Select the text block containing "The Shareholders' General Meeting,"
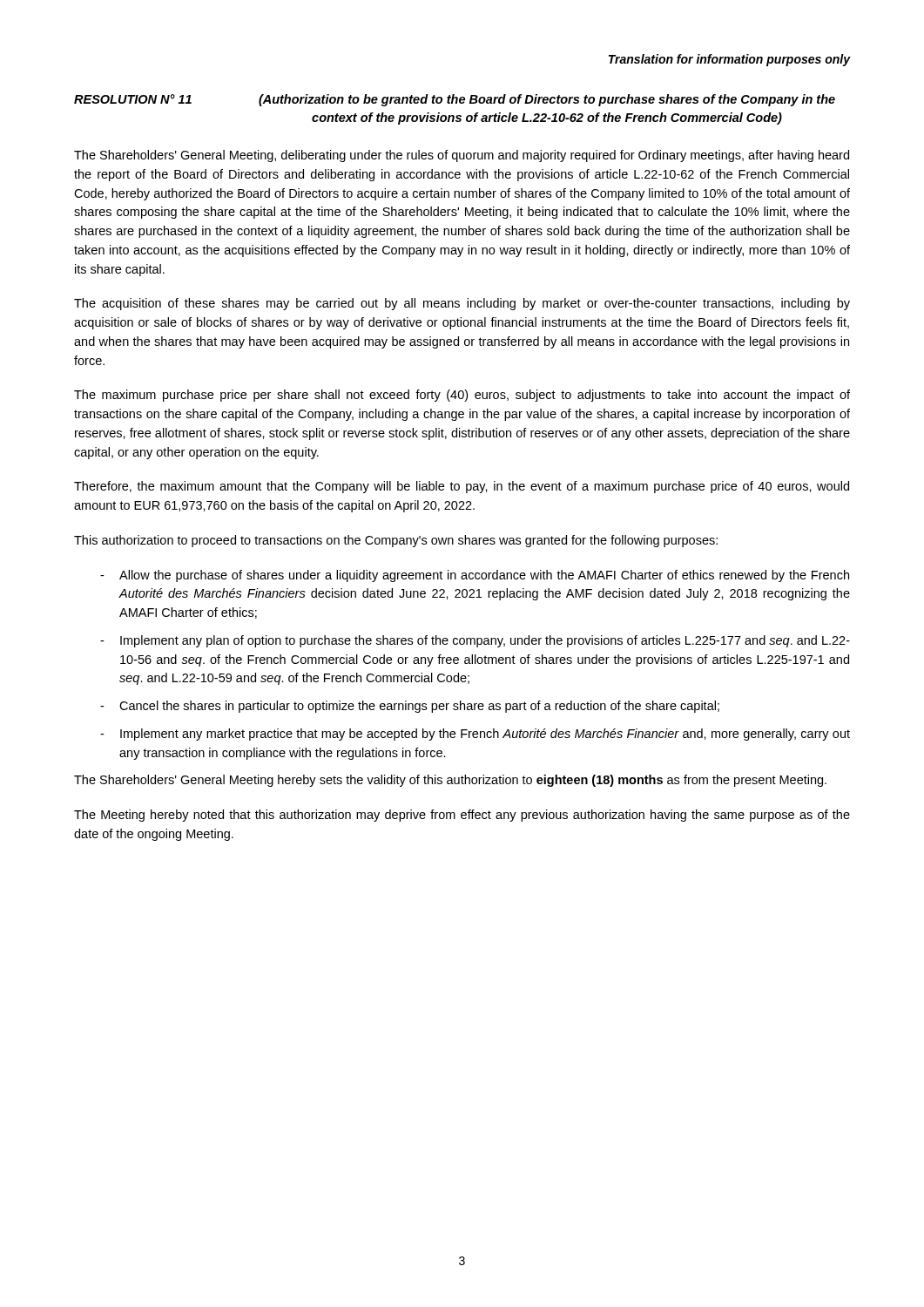 462,212
